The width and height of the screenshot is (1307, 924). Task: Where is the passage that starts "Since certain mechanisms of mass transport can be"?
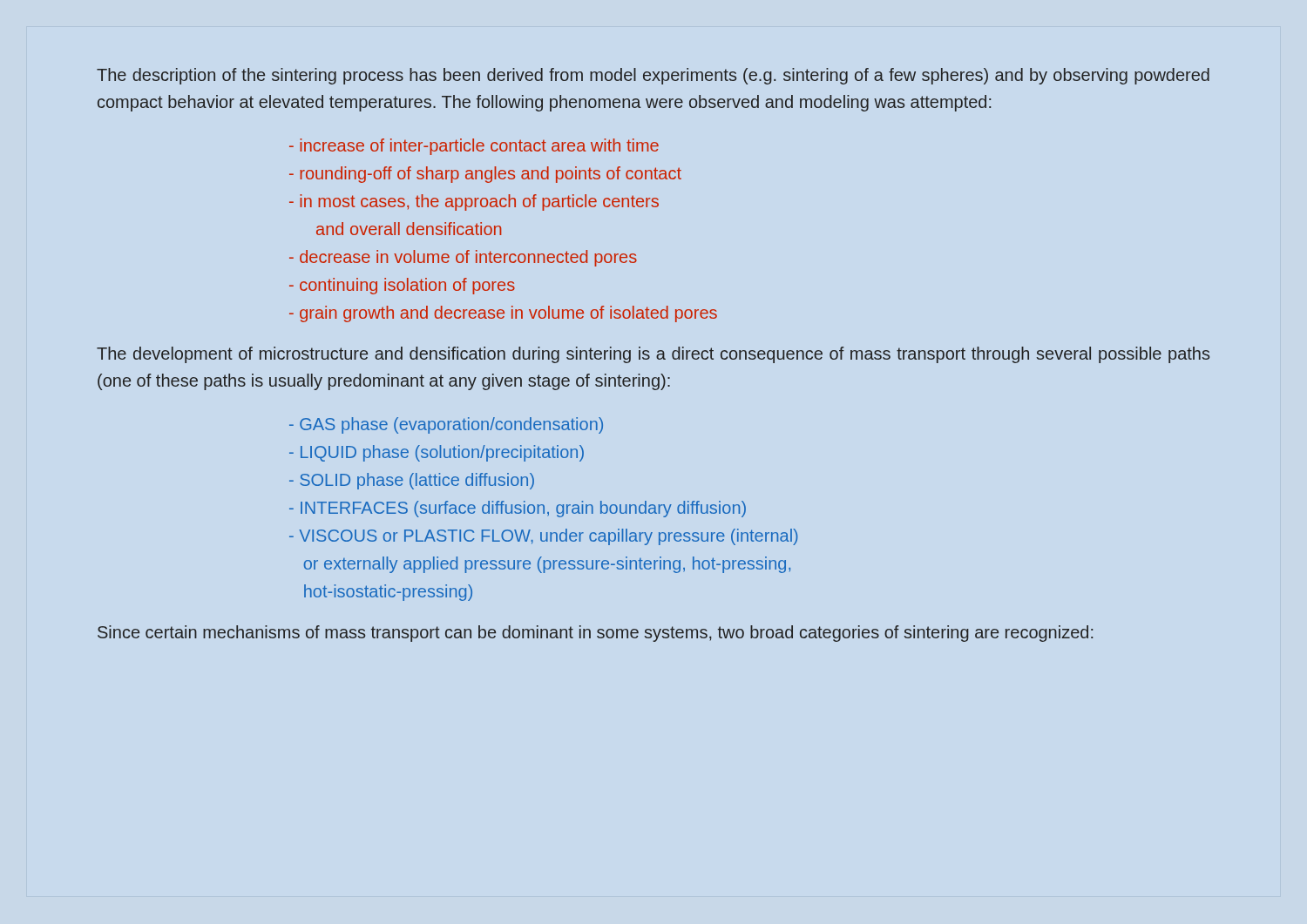[x=596, y=632]
